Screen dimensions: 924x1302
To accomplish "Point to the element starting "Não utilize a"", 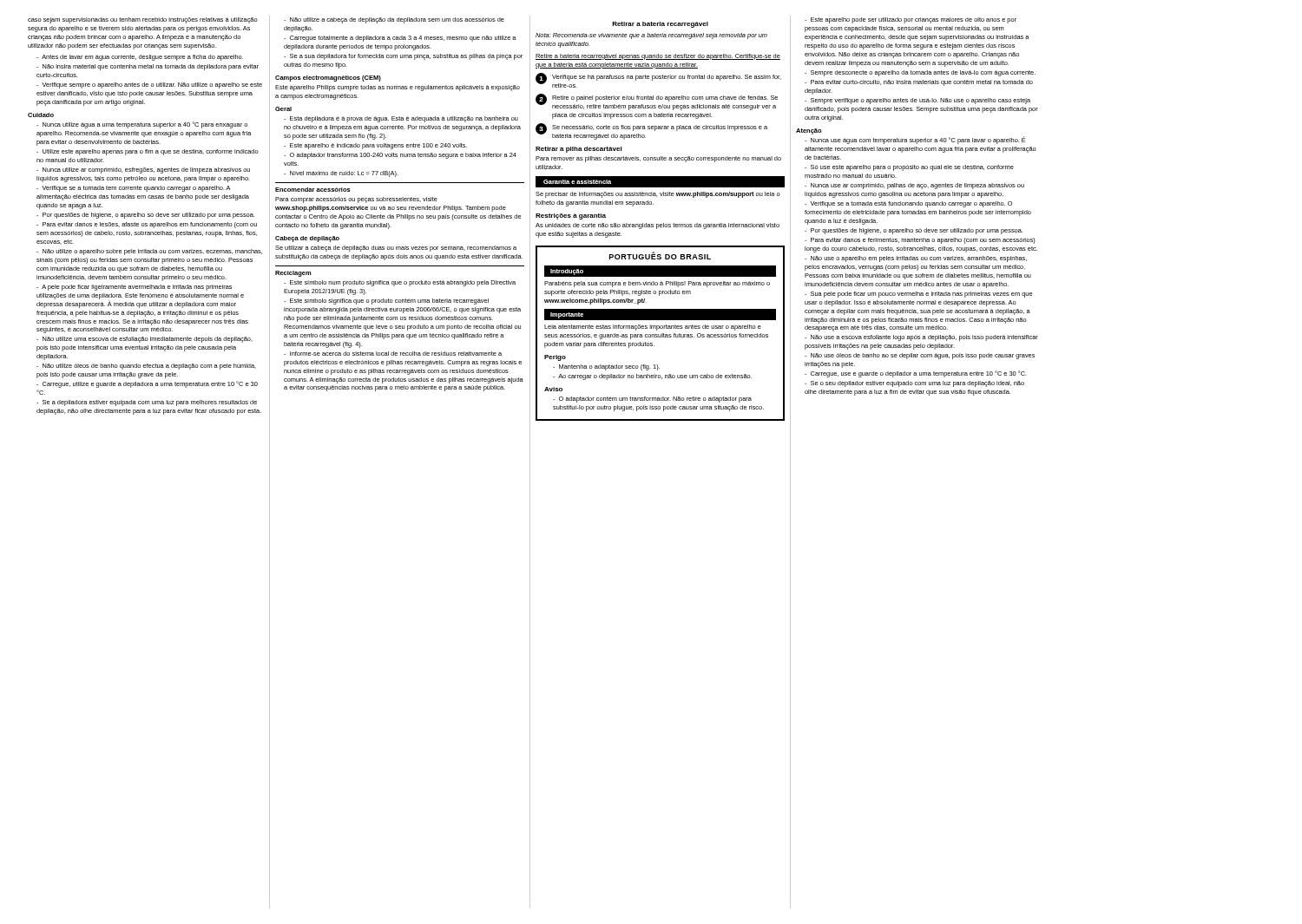I will pos(394,24).
